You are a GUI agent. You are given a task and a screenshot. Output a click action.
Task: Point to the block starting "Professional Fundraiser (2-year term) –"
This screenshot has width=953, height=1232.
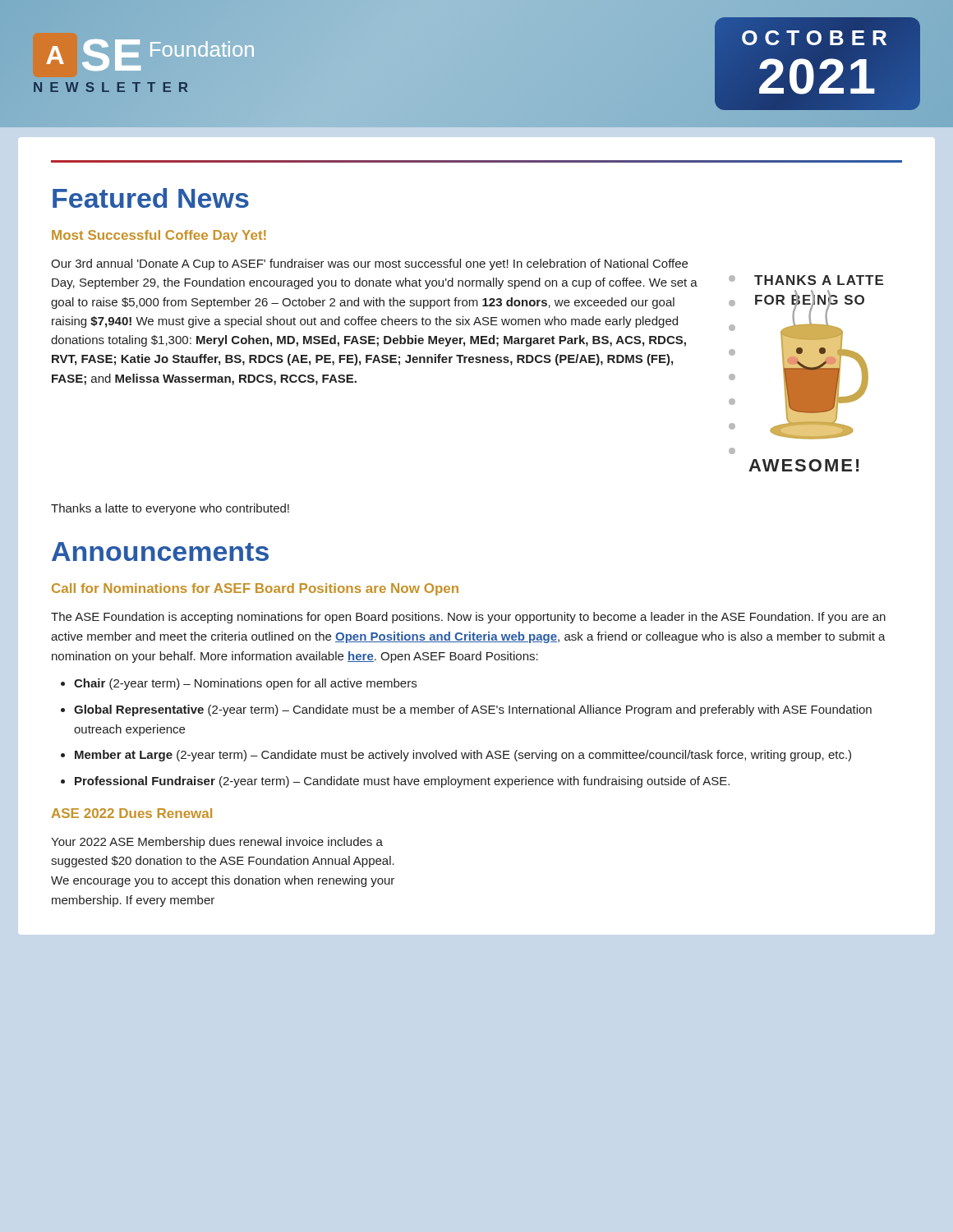pyautogui.click(x=402, y=781)
